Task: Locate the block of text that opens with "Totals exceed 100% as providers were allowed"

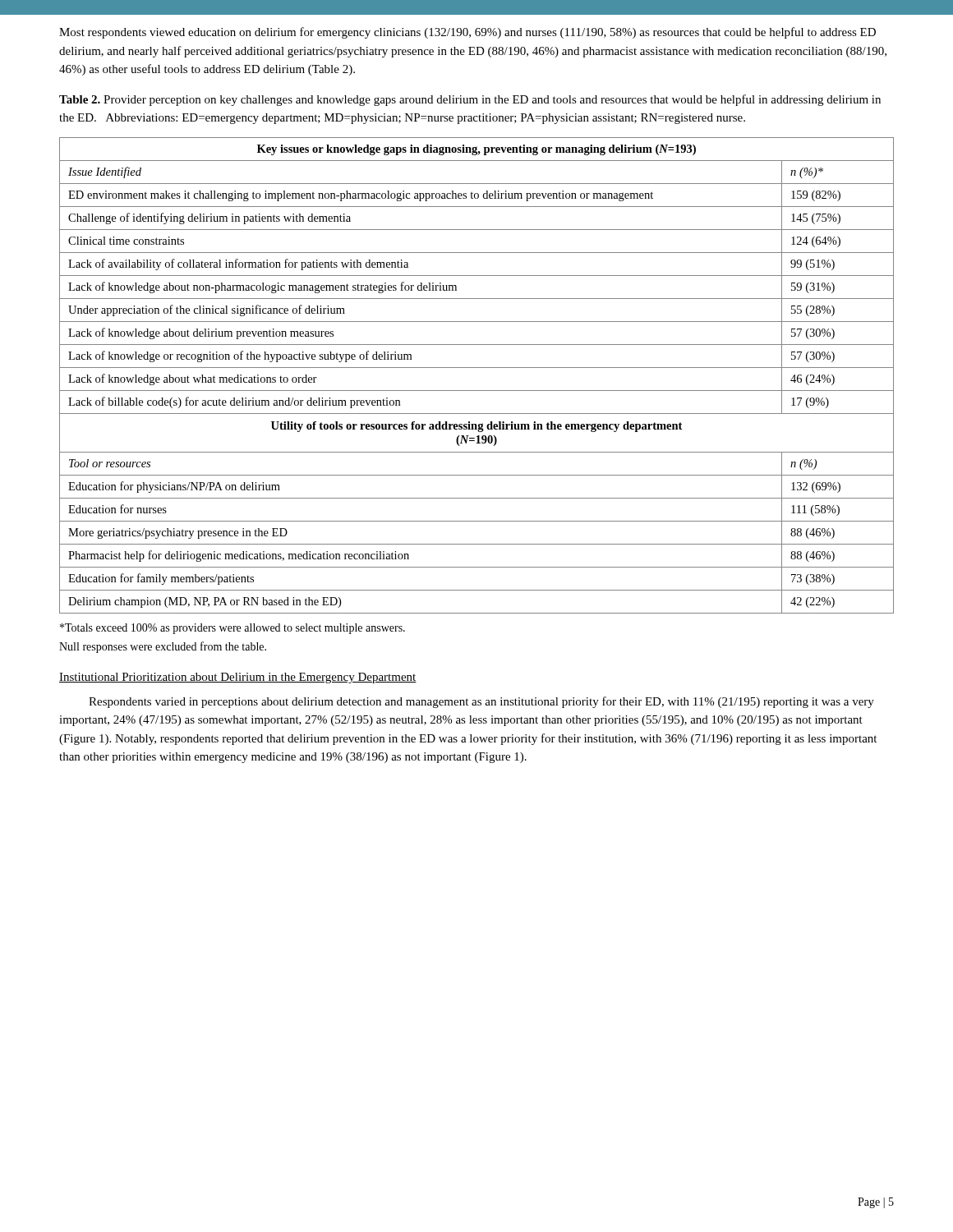Action: (232, 627)
